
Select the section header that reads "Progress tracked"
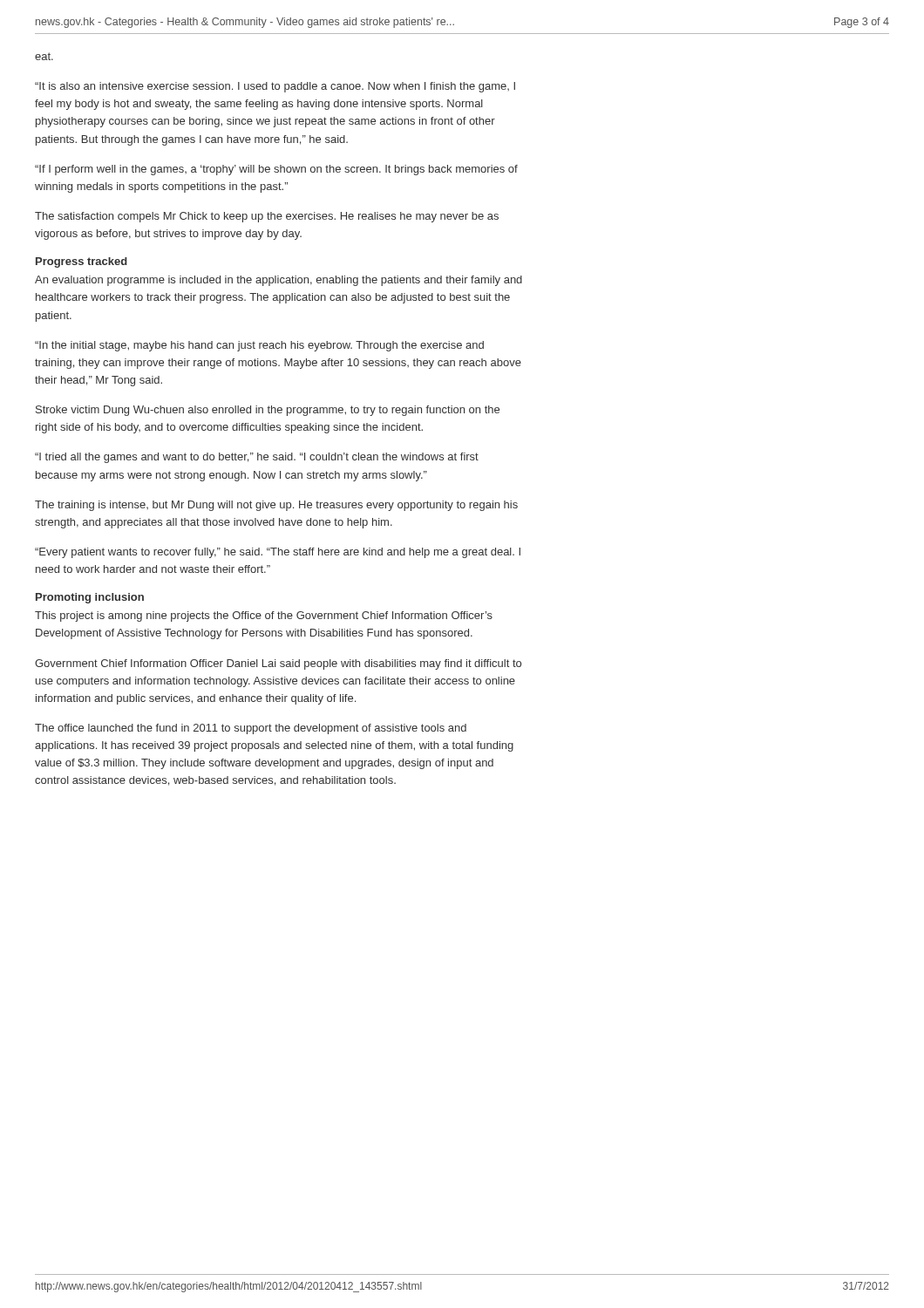[81, 261]
